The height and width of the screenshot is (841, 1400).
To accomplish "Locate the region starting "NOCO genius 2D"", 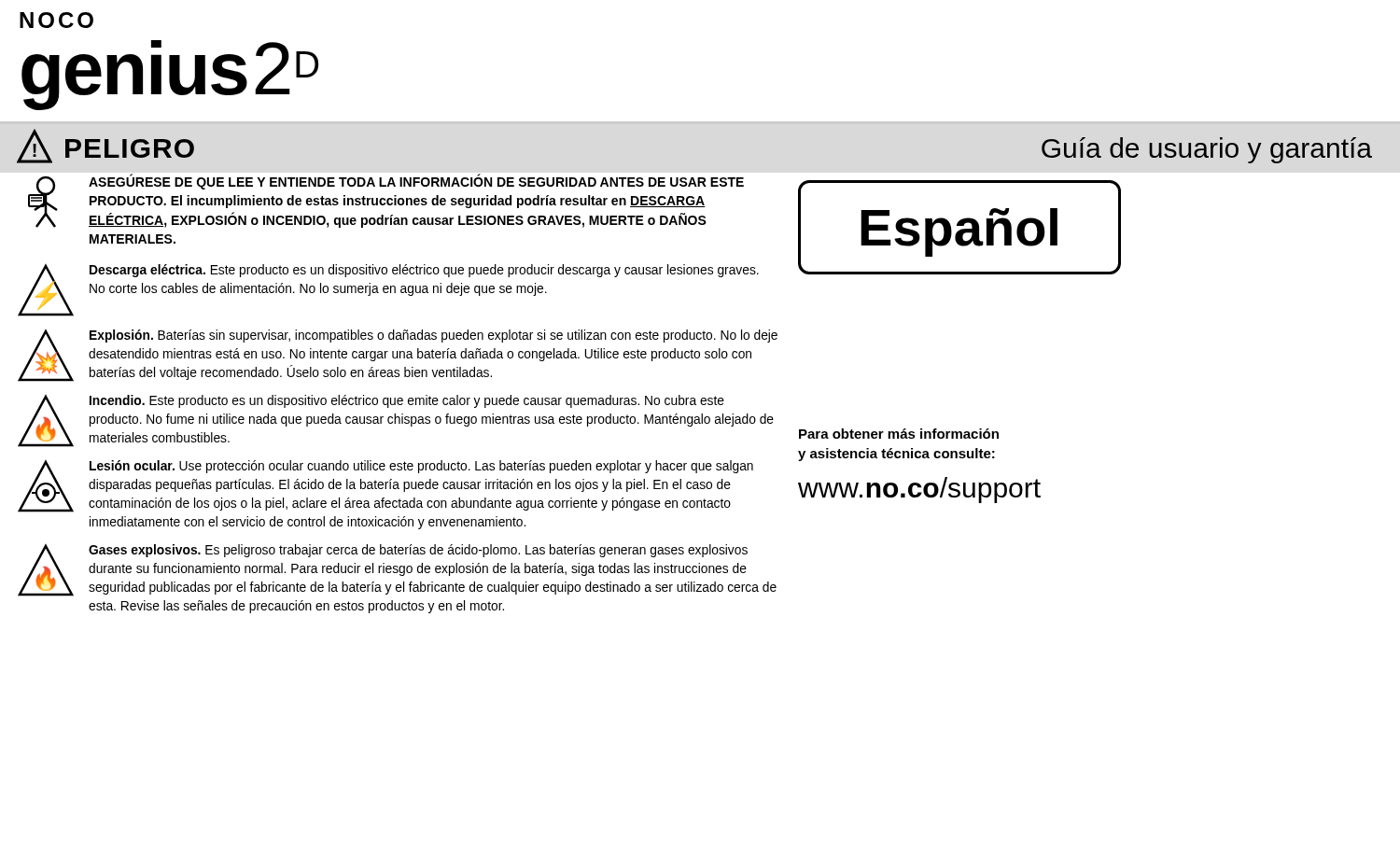I will click(x=169, y=58).
